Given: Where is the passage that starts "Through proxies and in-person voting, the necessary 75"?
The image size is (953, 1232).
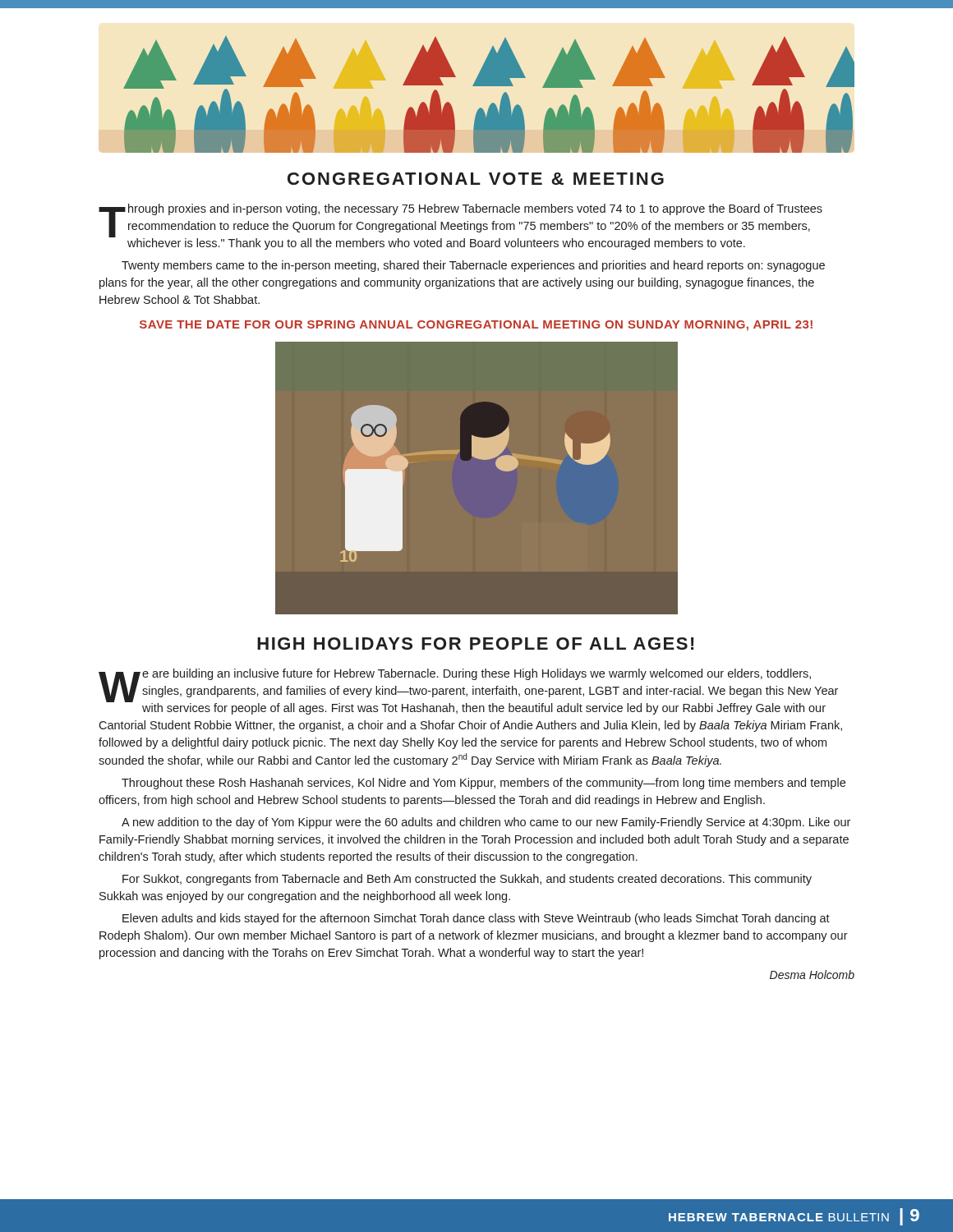Looking at the screenshot, I should coord(460,225).
